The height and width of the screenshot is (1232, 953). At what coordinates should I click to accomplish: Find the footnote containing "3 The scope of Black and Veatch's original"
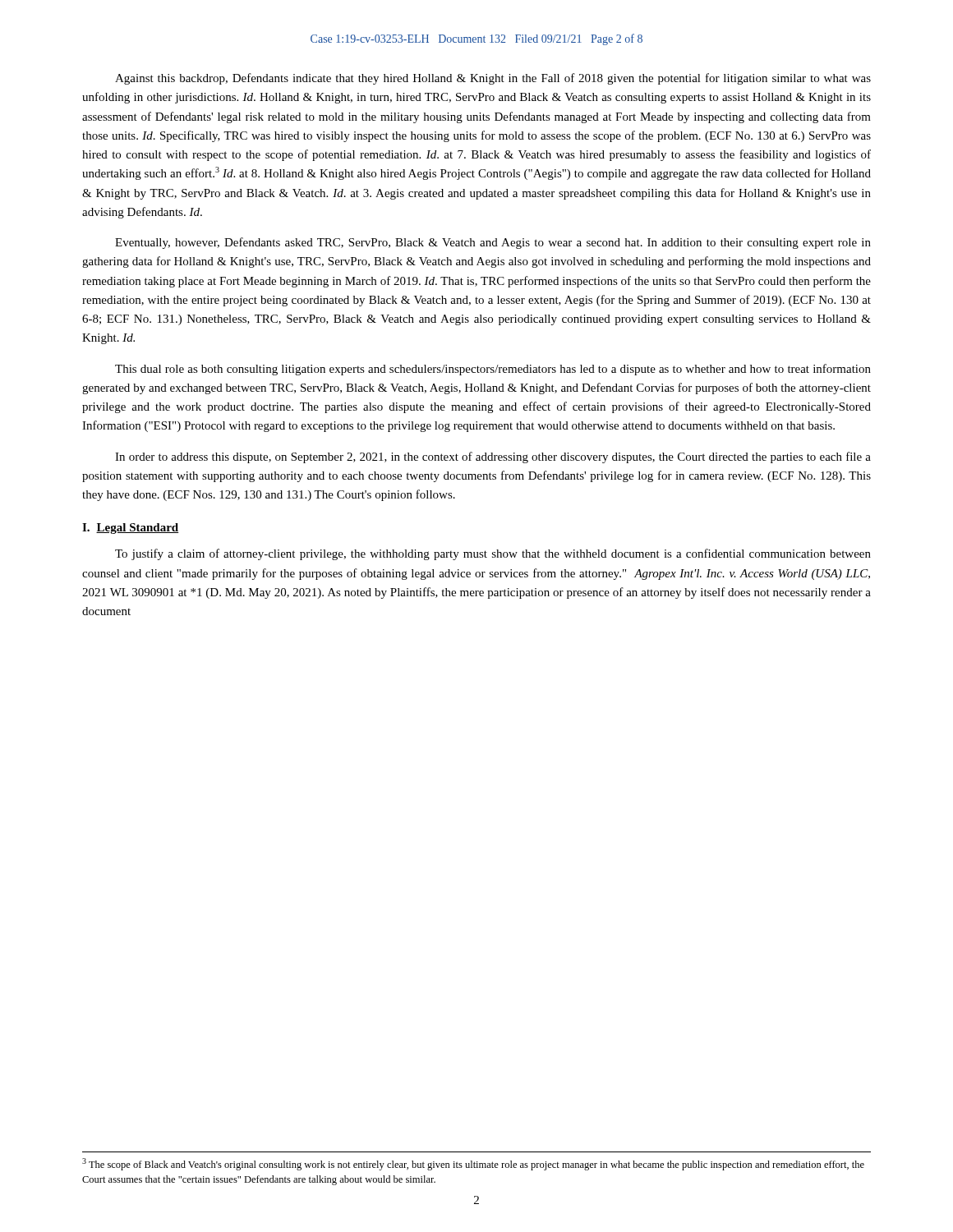473,1171
